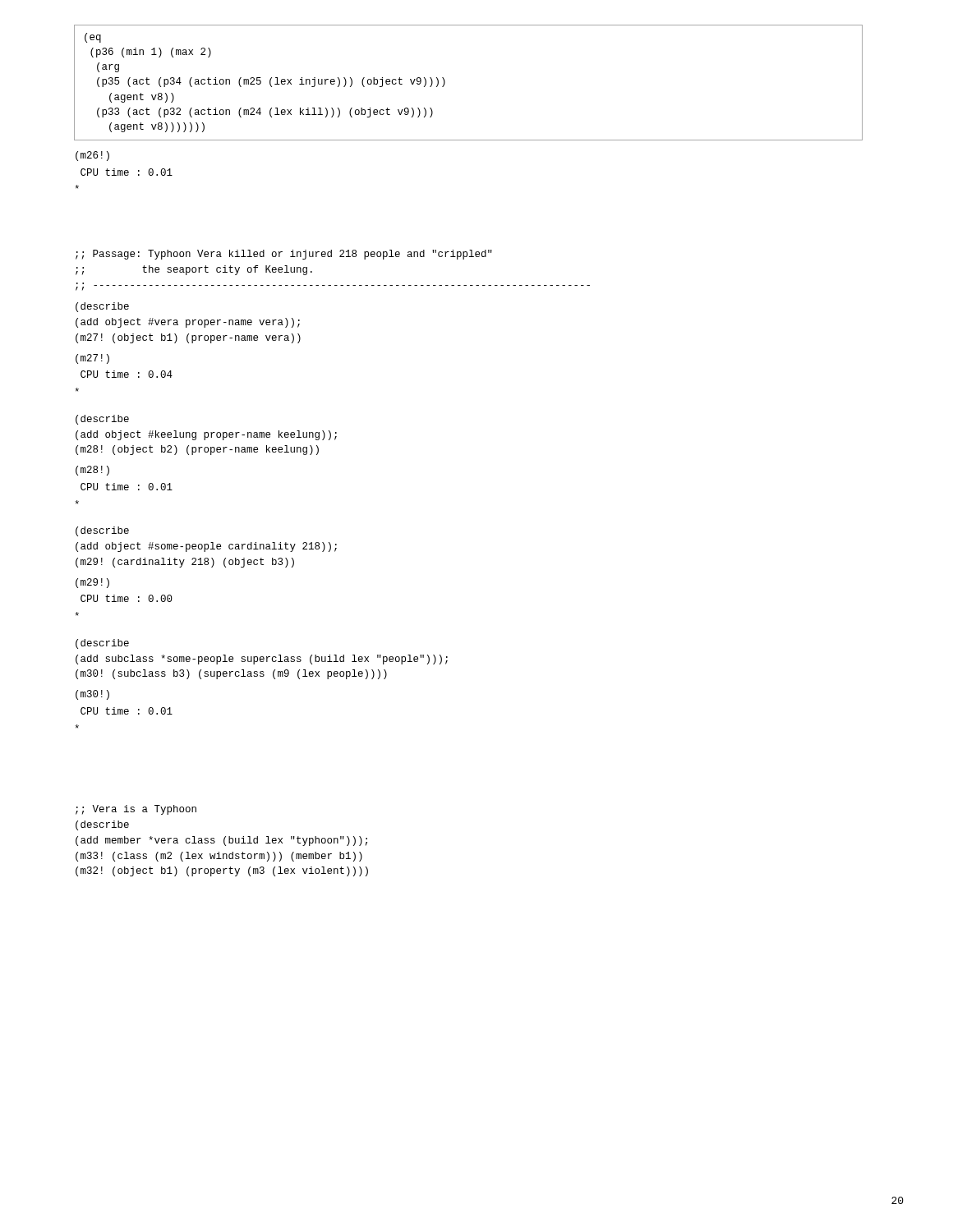The height and width of the screenshot is (1232, 953).
Task: Locate the text block that reads "(eq (p36 (min 1) (max 2) (arg"
Action: tap(468, 82)
